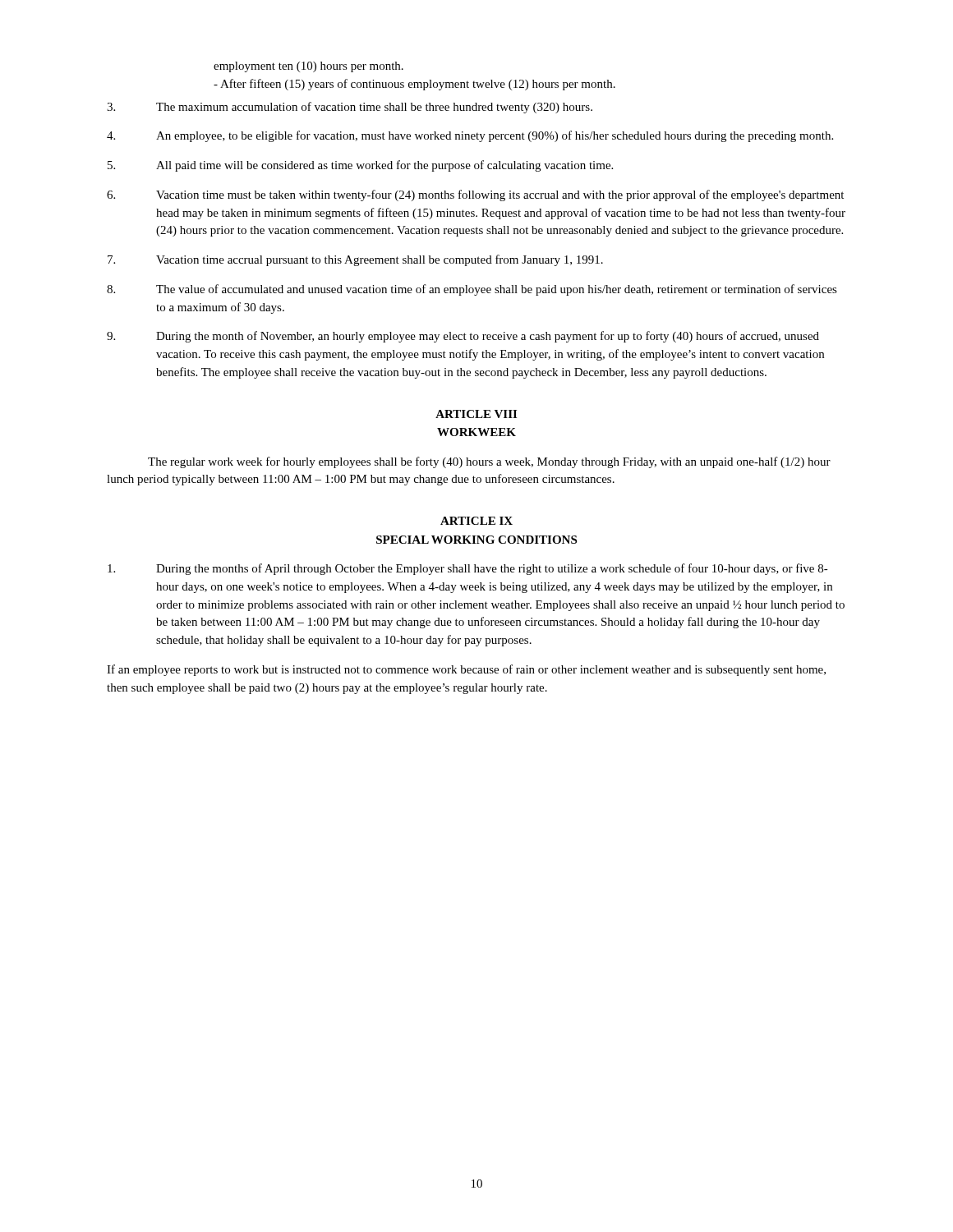This screenshot has height=1232, width=953.
Task: Select the element starting "6. Vacation time must be taken within"
Action: [x=476, y=213]
